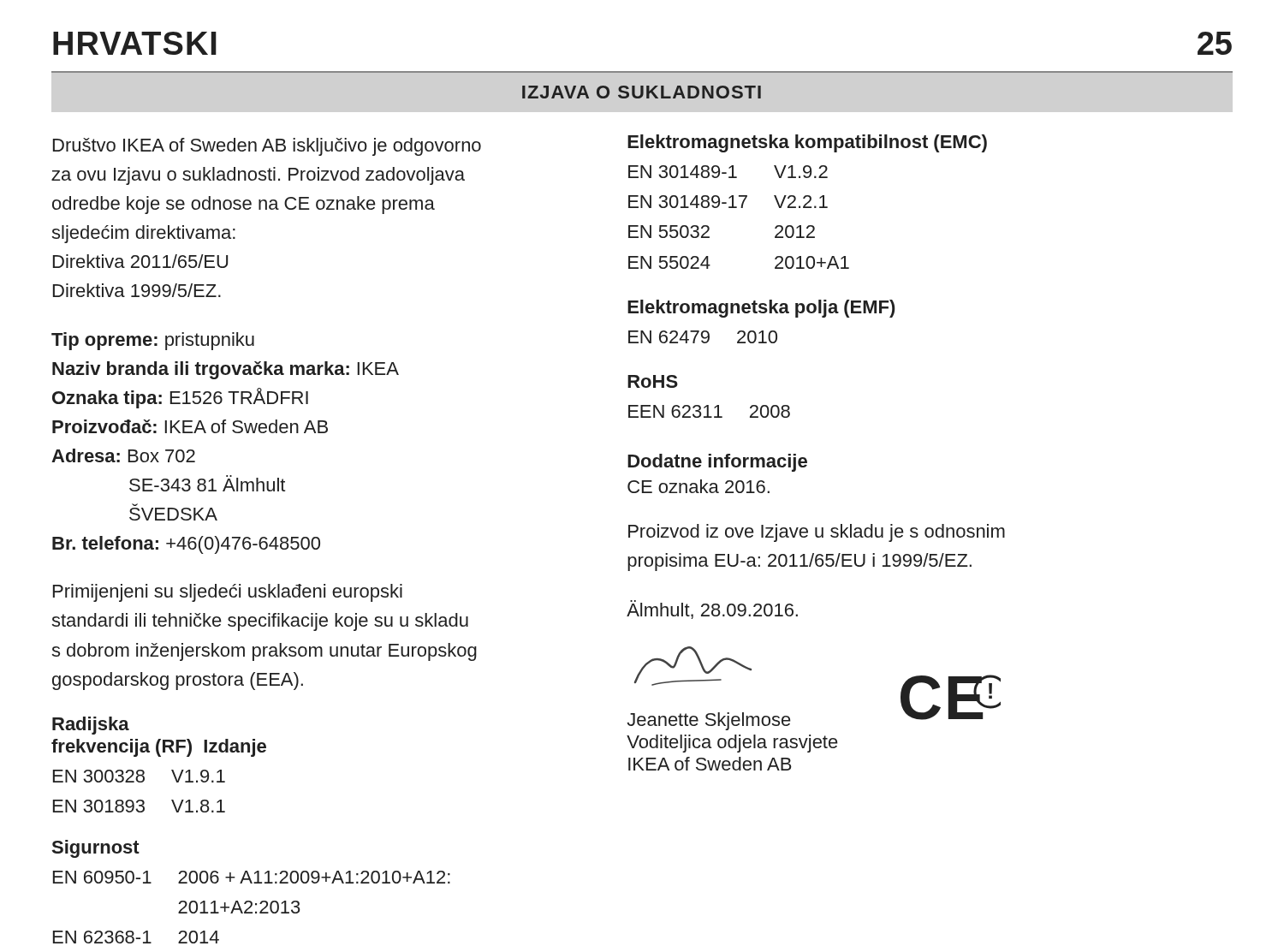Image resolution: width=1284 pixels, height=952 pixels.
Task: Click on the element starting "Elektromagnetska polja (EMF)"
Action: (761, 307)
